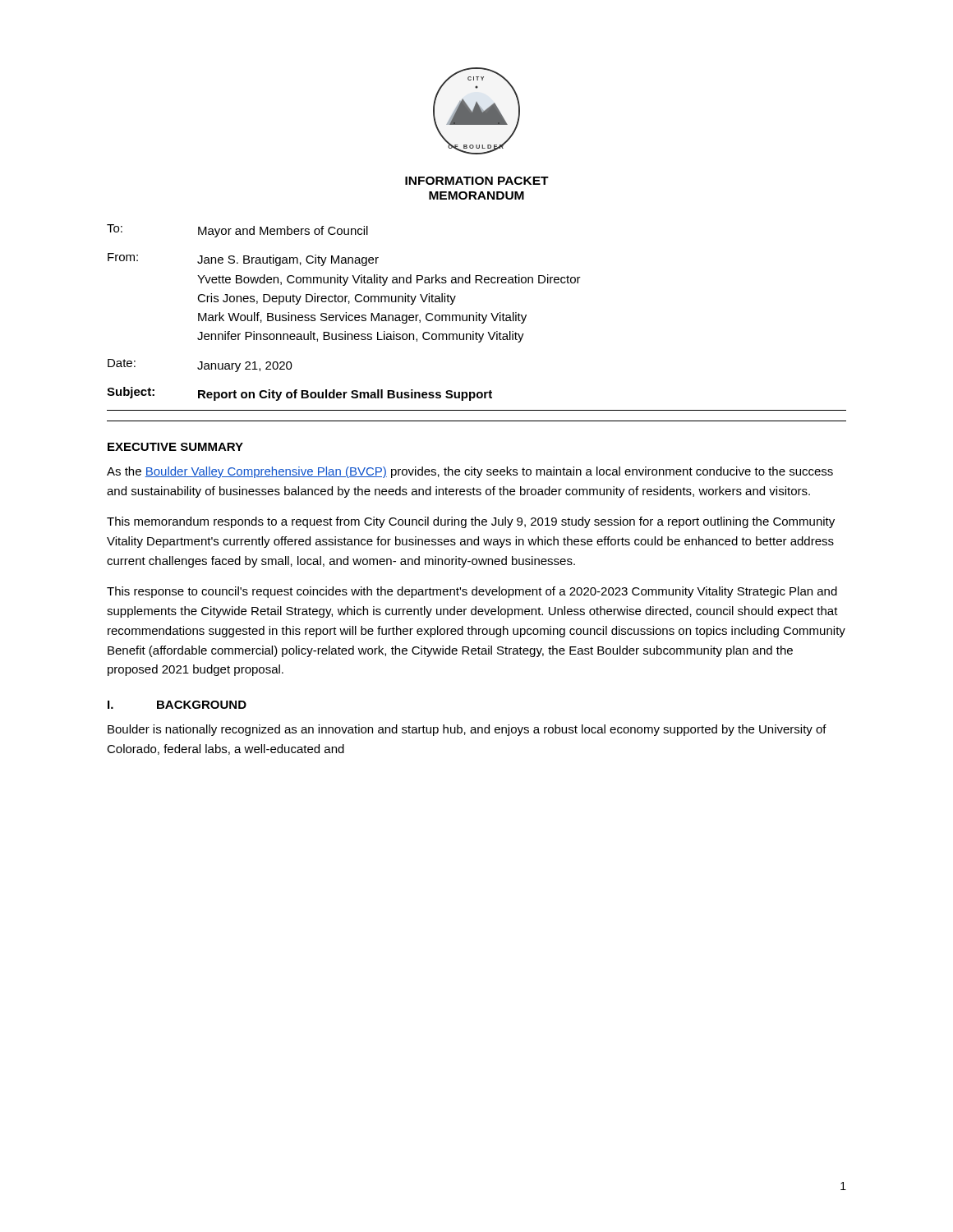The width and height of the screenshot is (953, 1232).
Task: Click on the region starting "To: Mayor and Members of Council"
Action: [237, 231]
